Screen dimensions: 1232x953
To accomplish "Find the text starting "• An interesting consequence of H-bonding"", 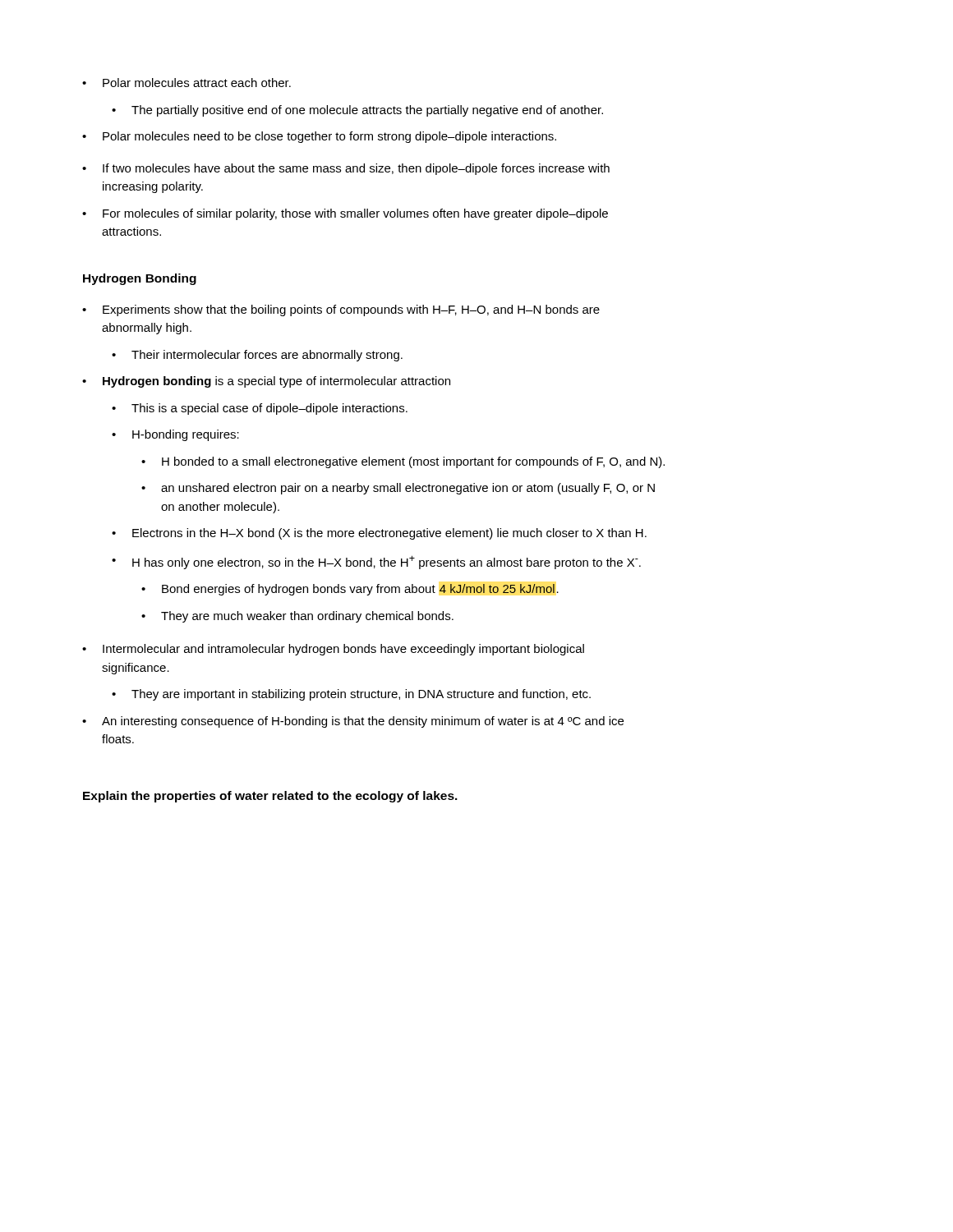I will click(468, 730).
